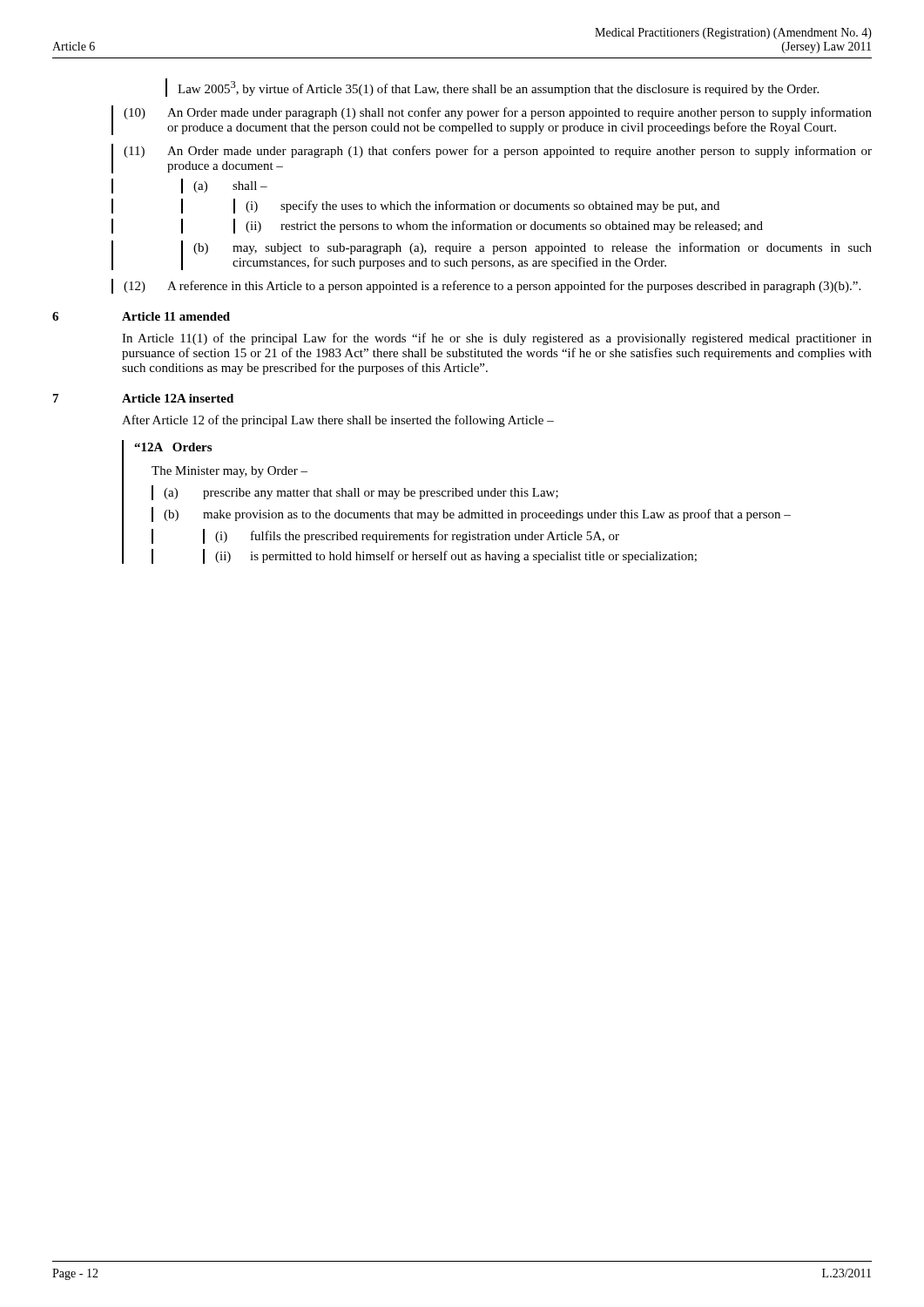The height and width of the screenshot is (1307, 924).
Task: Find the element starting "“12A Orders"
Action: pos(173,447)
